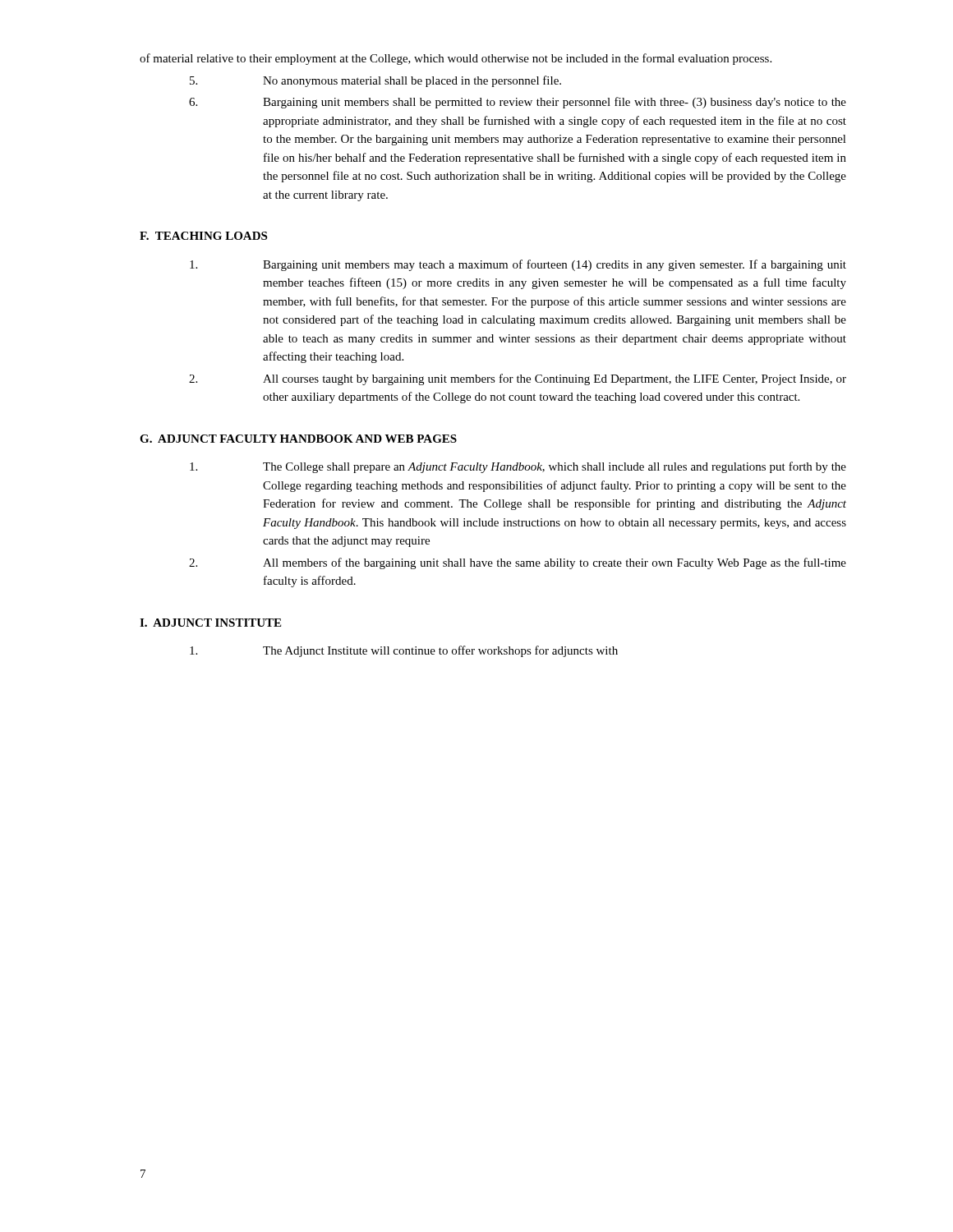Screen dimensions: 1232x953
Task: Click on the section header that says "F. TEACHING LOADS"
Action: click(x=204, y=236)
